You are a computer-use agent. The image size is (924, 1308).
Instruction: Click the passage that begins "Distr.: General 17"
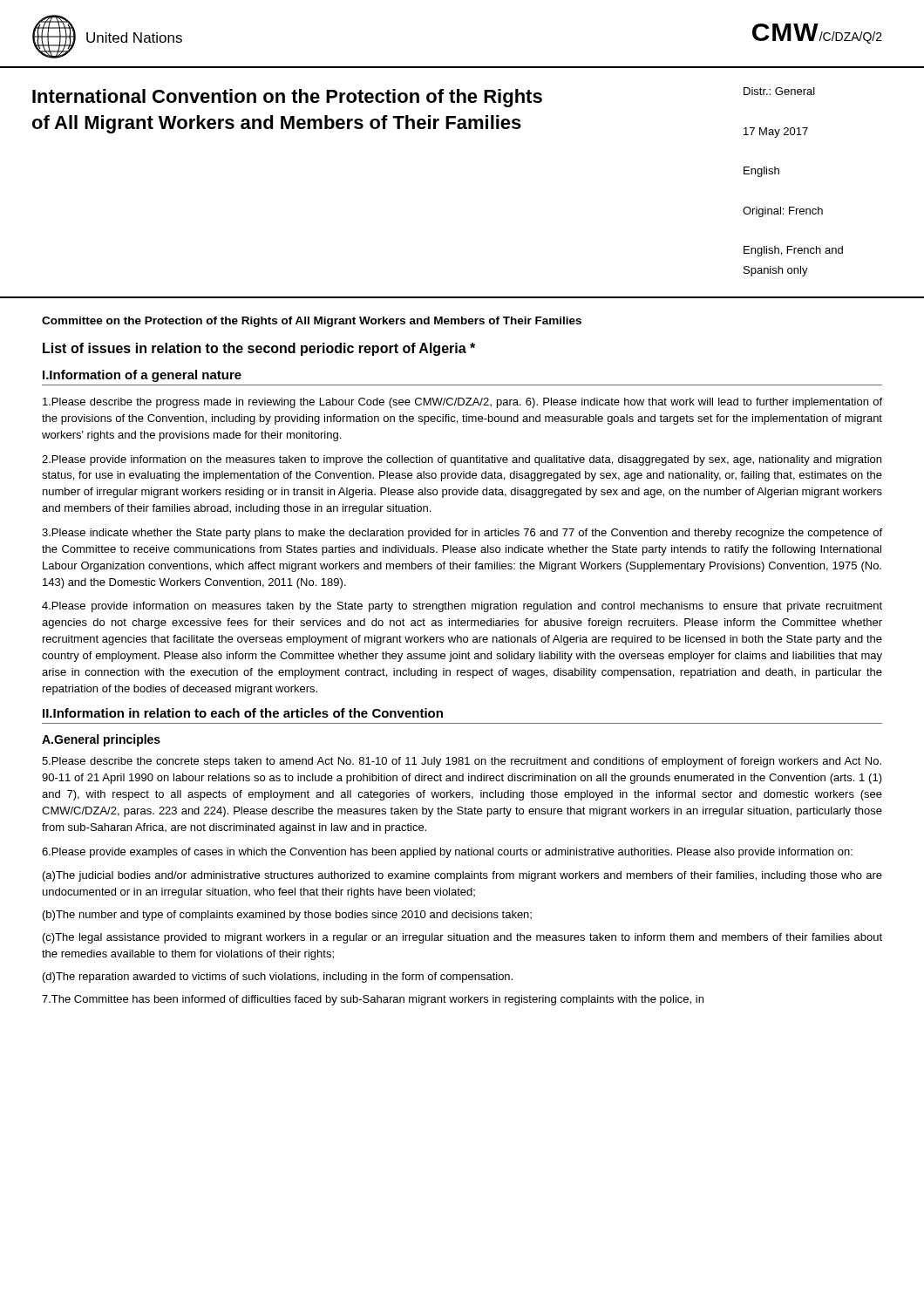click(x=779, y=91)
